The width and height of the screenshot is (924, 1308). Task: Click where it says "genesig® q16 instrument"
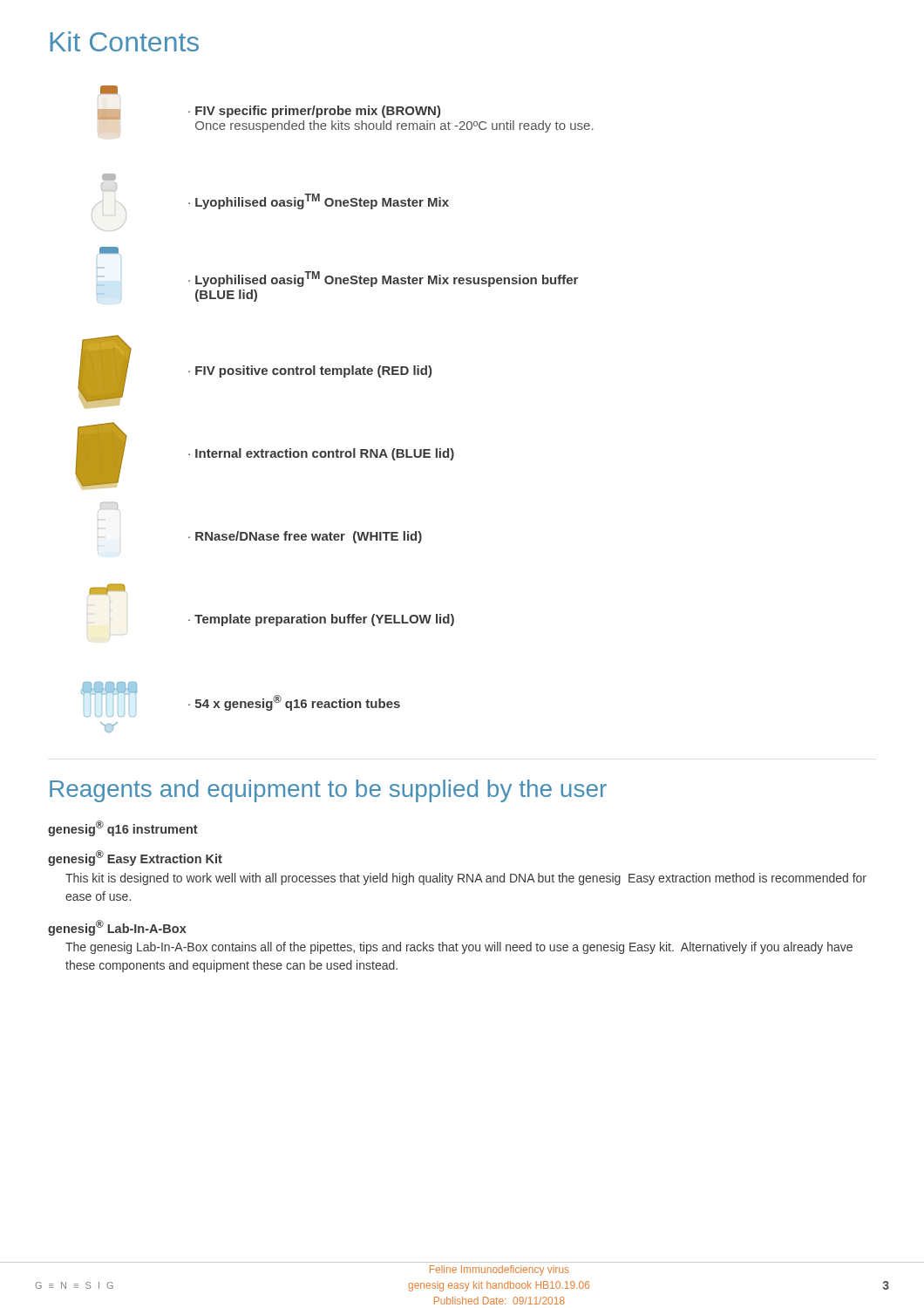[123, 828]
